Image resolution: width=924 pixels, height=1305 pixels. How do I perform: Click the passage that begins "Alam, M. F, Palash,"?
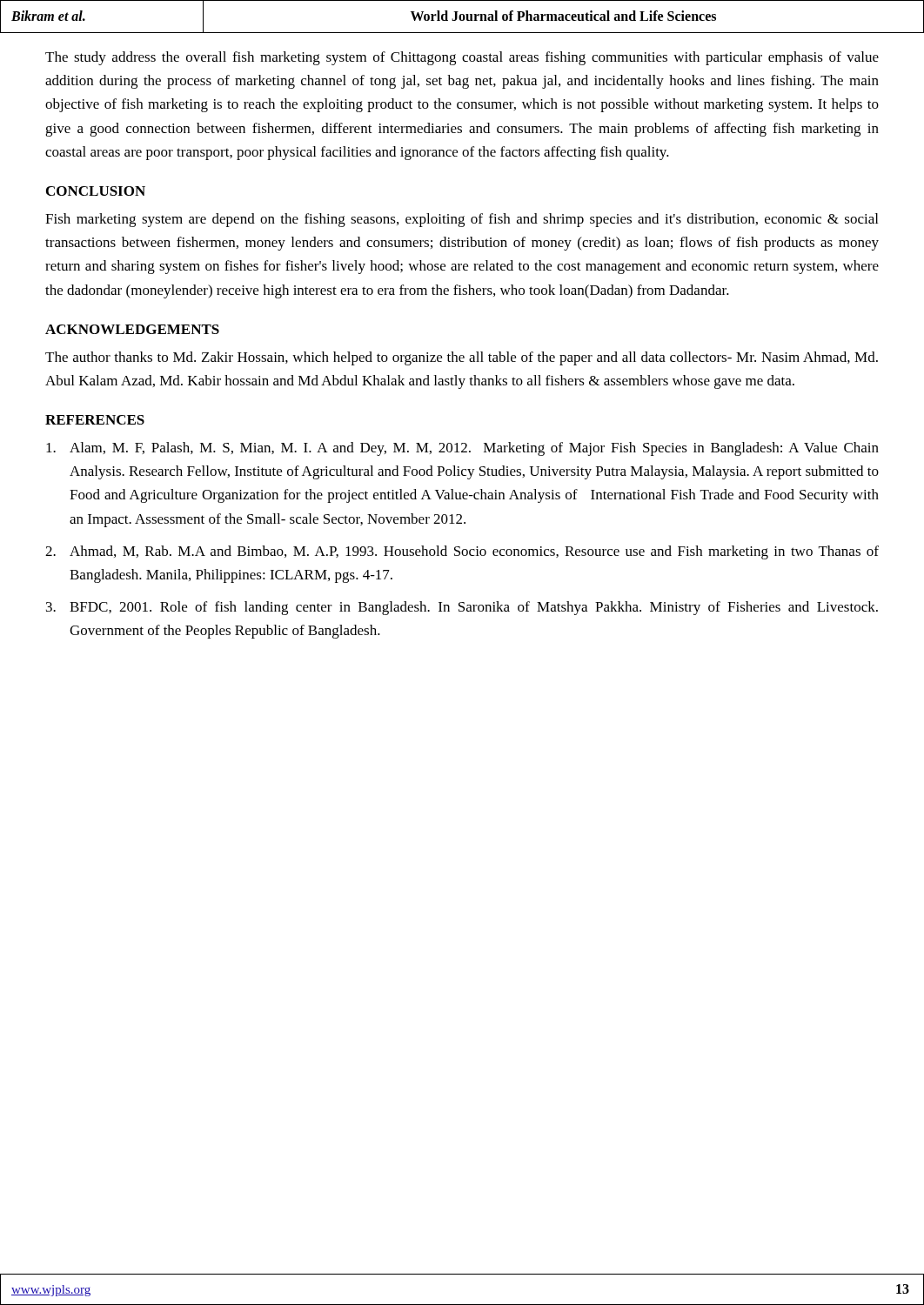pyautogui.click(x=462, y=483)
